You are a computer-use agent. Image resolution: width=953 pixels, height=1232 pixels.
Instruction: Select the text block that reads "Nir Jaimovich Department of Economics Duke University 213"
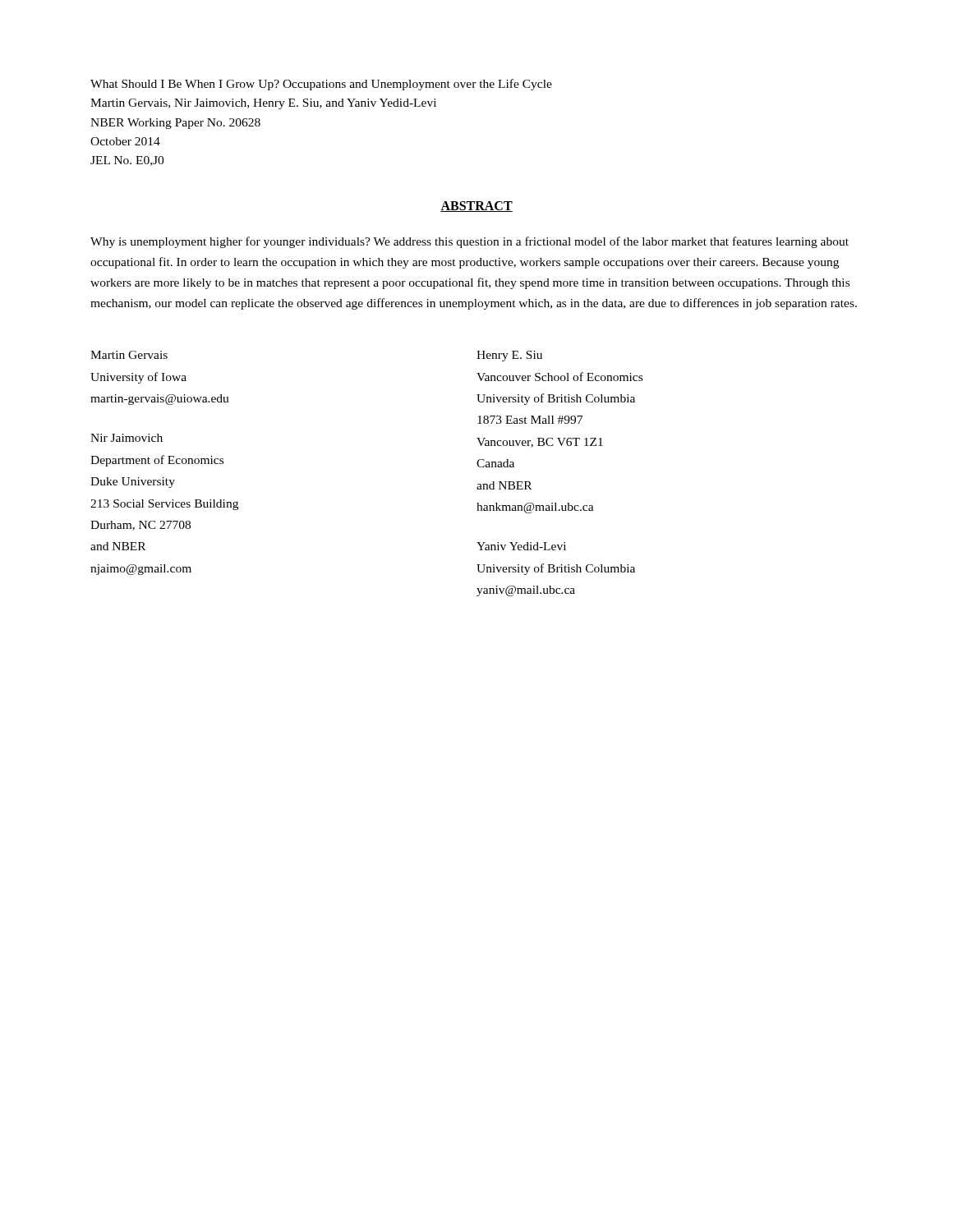pos(164,503)
